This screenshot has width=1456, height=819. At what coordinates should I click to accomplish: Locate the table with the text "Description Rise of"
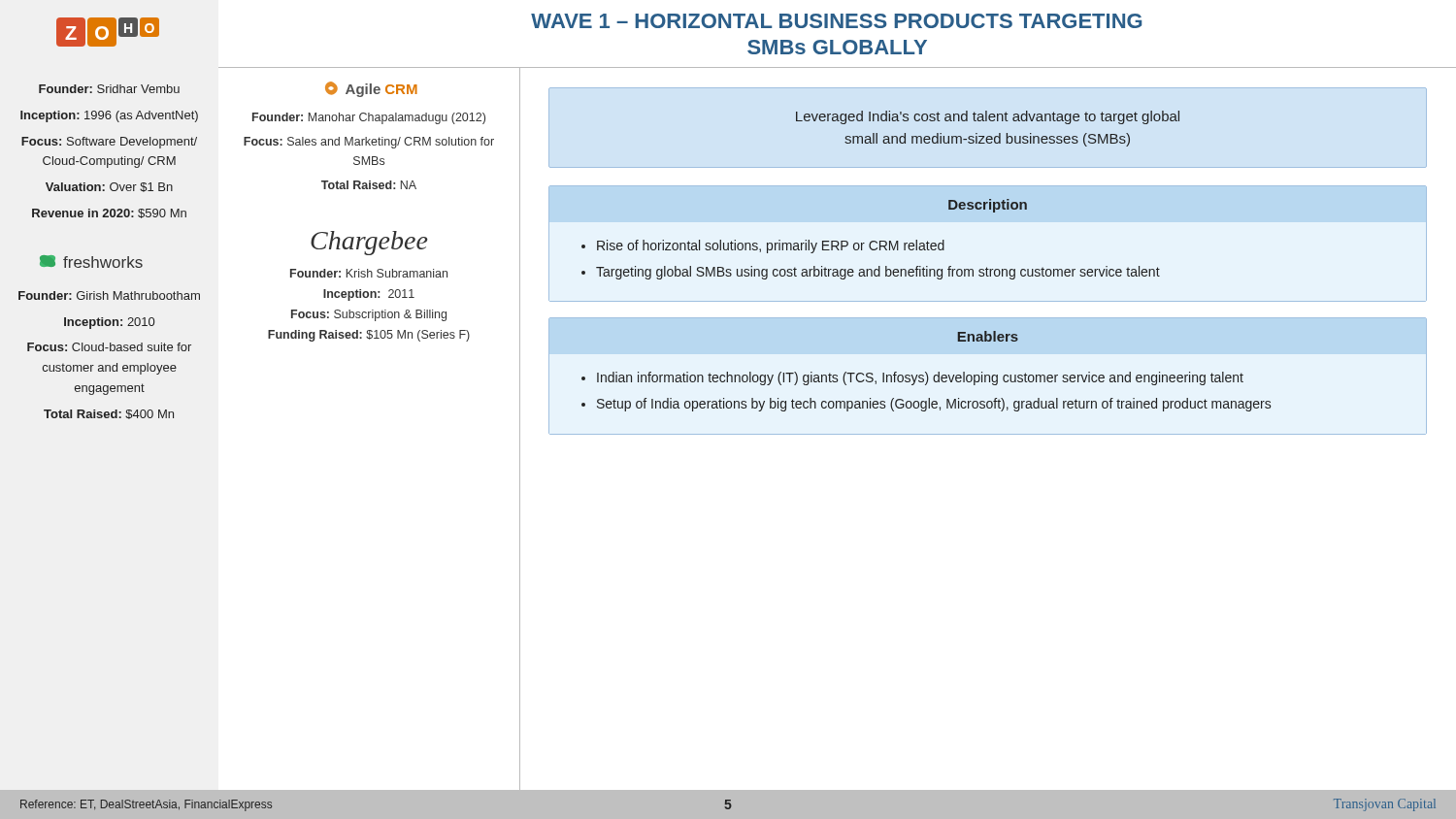[988, 244]
